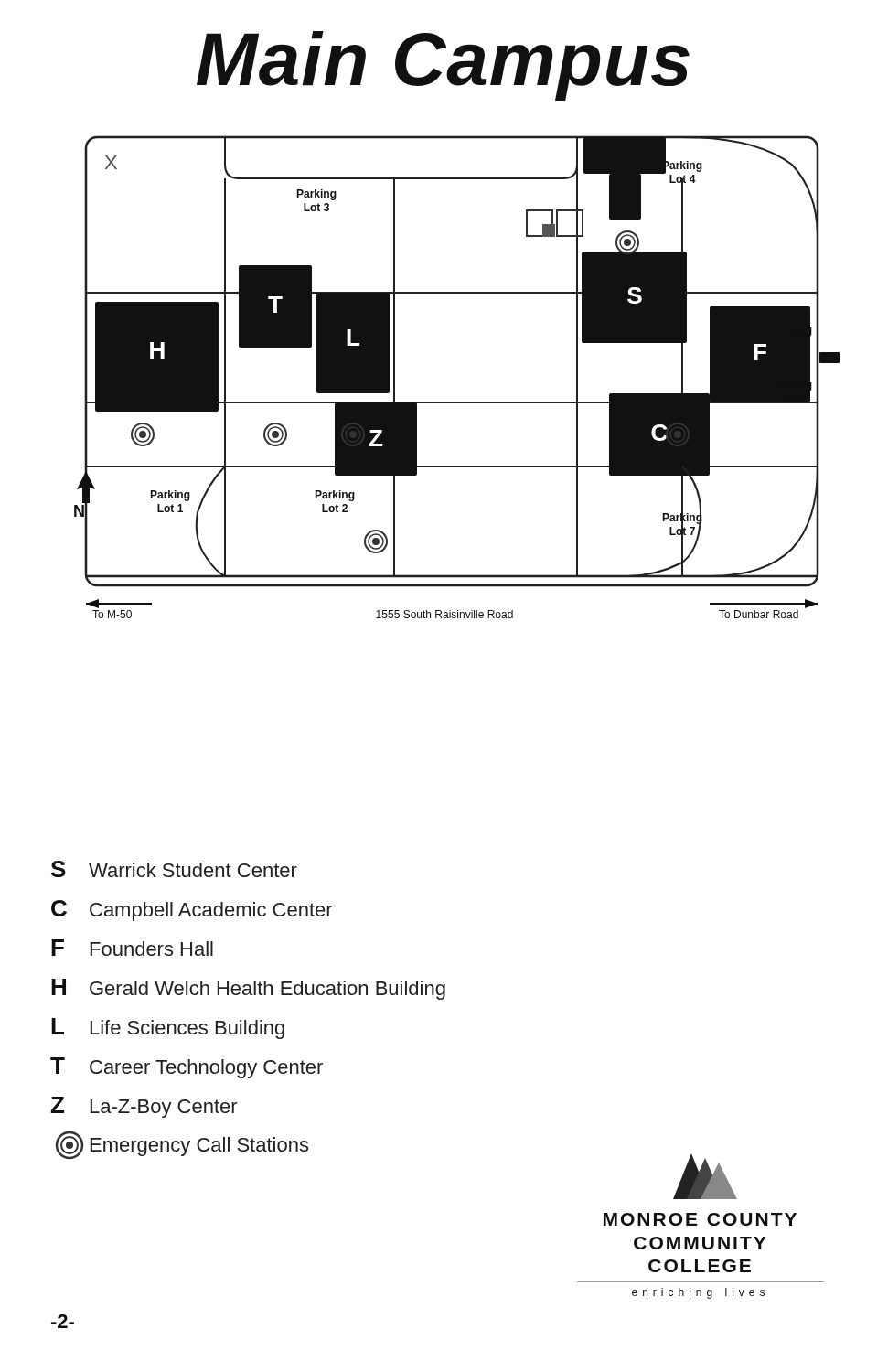Locate the passage starting "S Warrick Student Center"

click(x=174, y=869)
